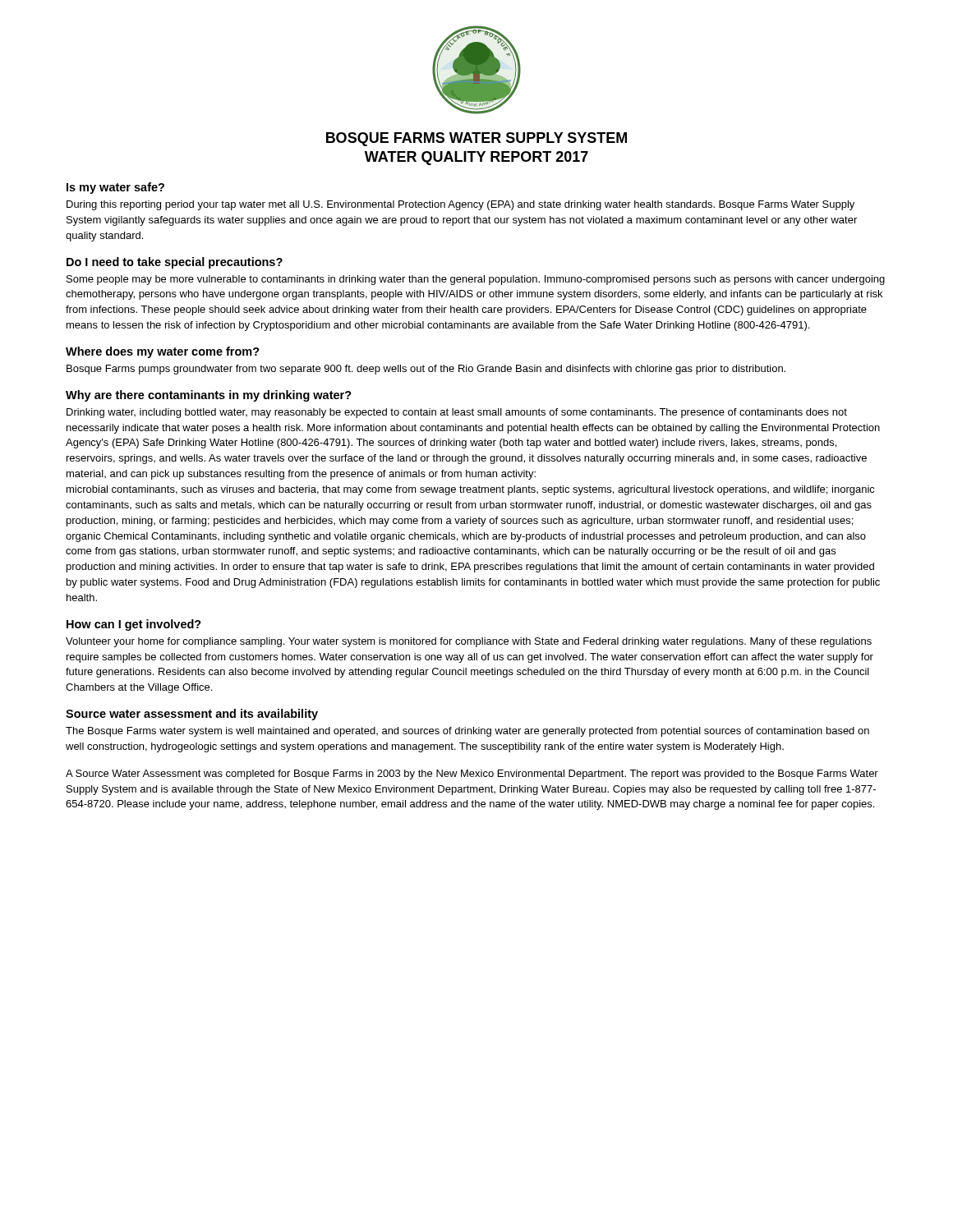This screenshot has height=1232, width=953.
Task: Locate the logo
Action: [476, 70]
